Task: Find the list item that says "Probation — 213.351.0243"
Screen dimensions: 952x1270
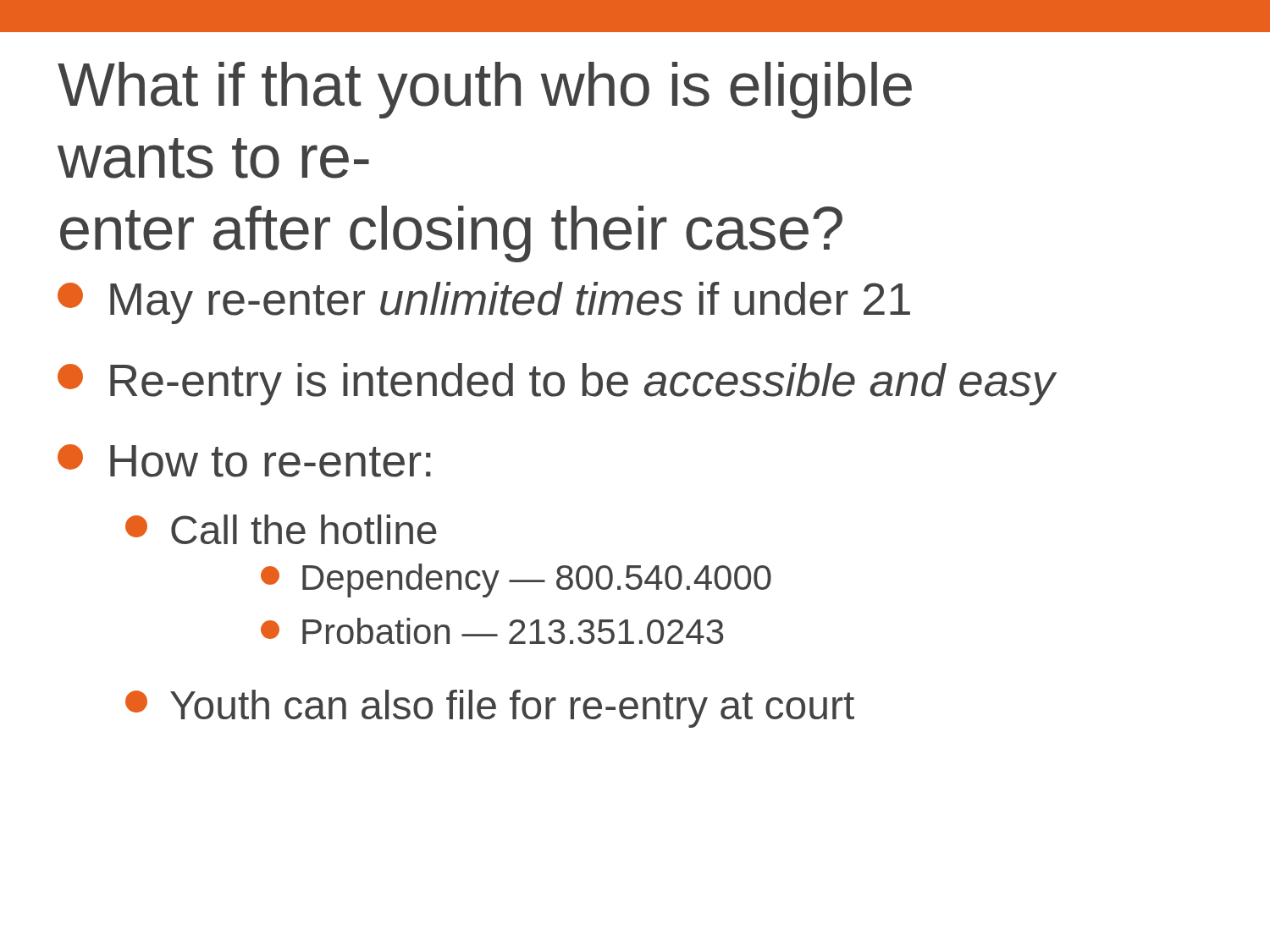Action: pyautogui.click(x=493, y=632)
